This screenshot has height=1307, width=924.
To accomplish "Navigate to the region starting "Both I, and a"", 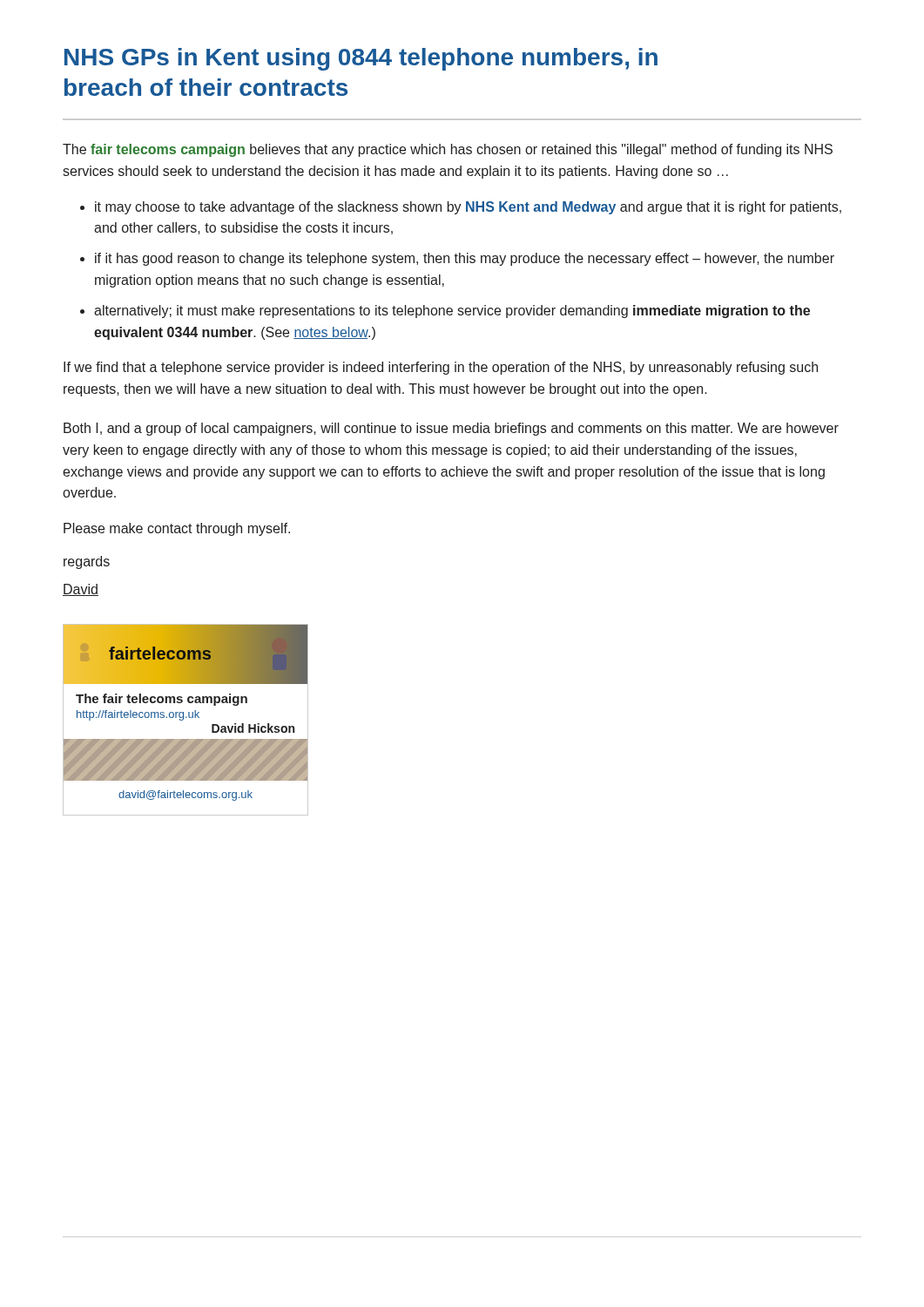I will 451,461.
